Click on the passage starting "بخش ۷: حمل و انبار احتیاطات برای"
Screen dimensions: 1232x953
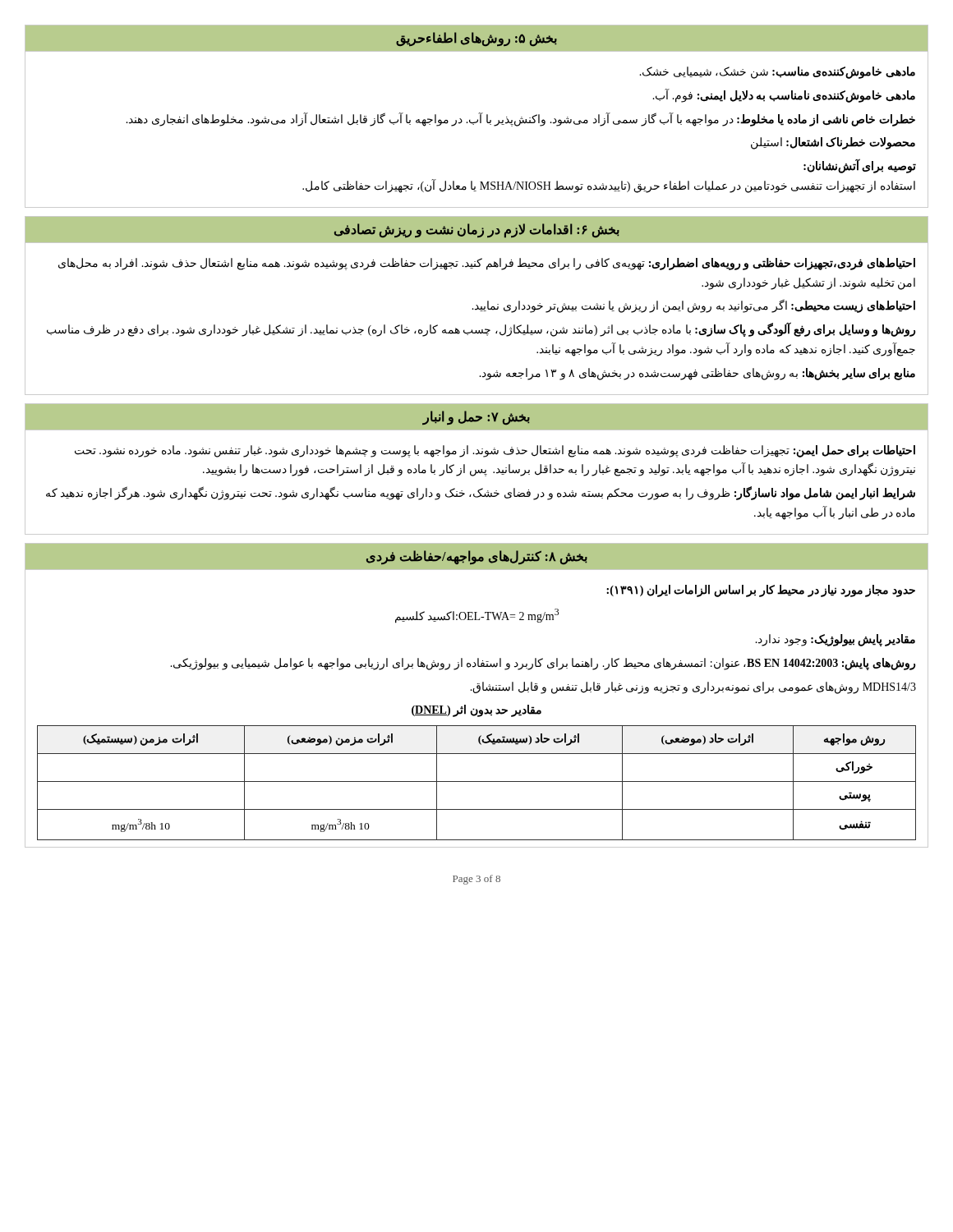(x=476, y=469)
